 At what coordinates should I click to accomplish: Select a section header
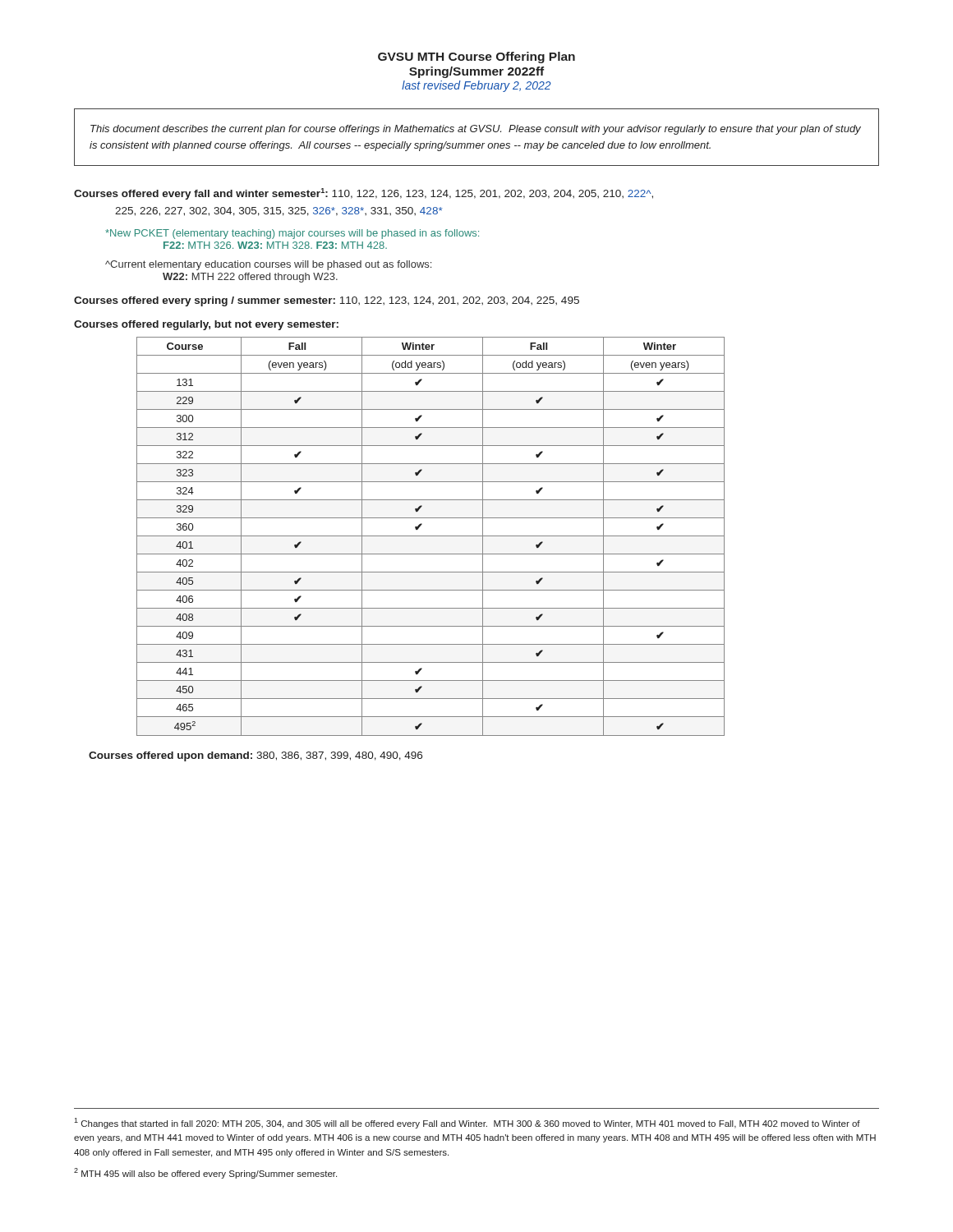[207, 324]
